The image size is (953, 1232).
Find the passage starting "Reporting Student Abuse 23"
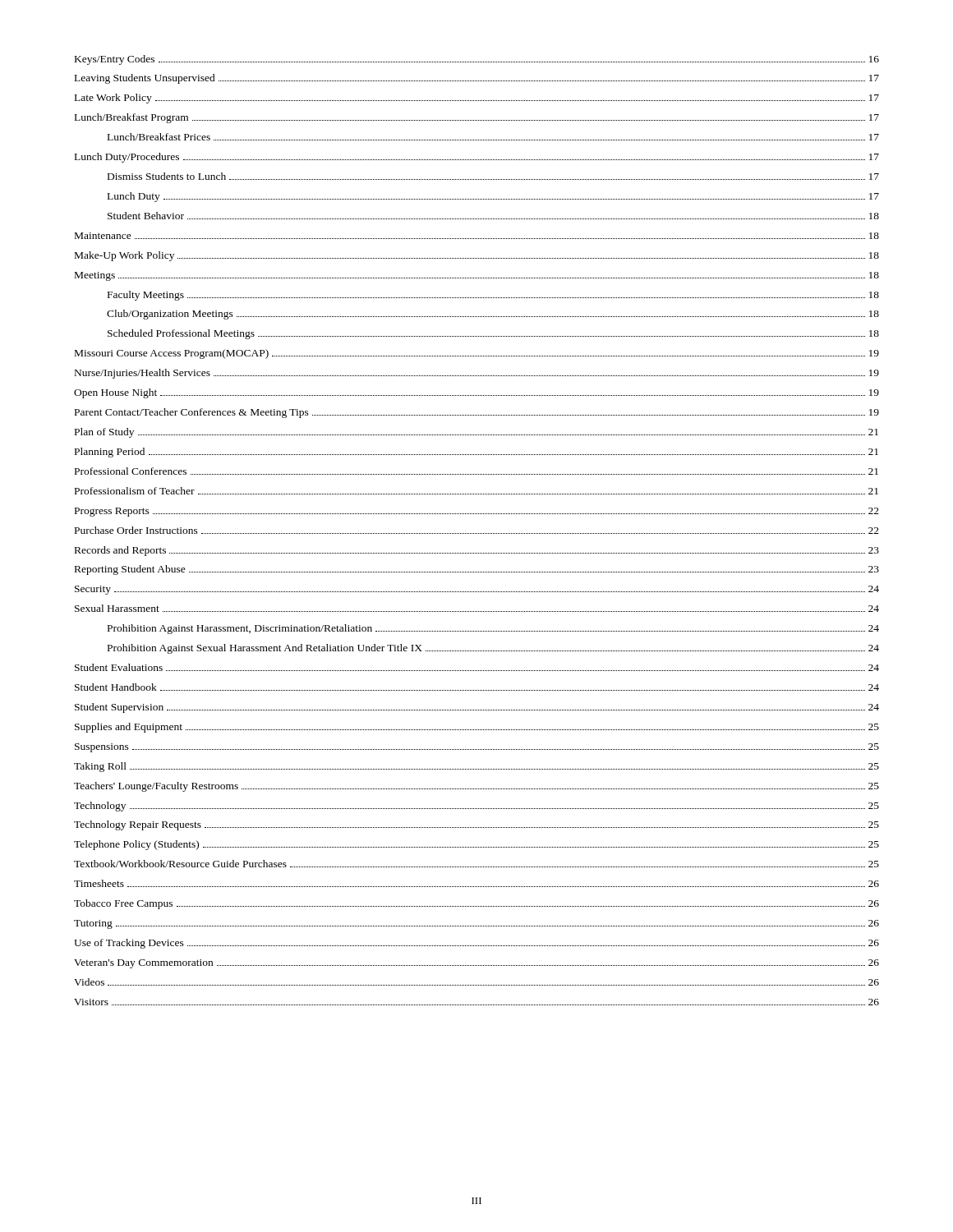[x=476, y=570]
